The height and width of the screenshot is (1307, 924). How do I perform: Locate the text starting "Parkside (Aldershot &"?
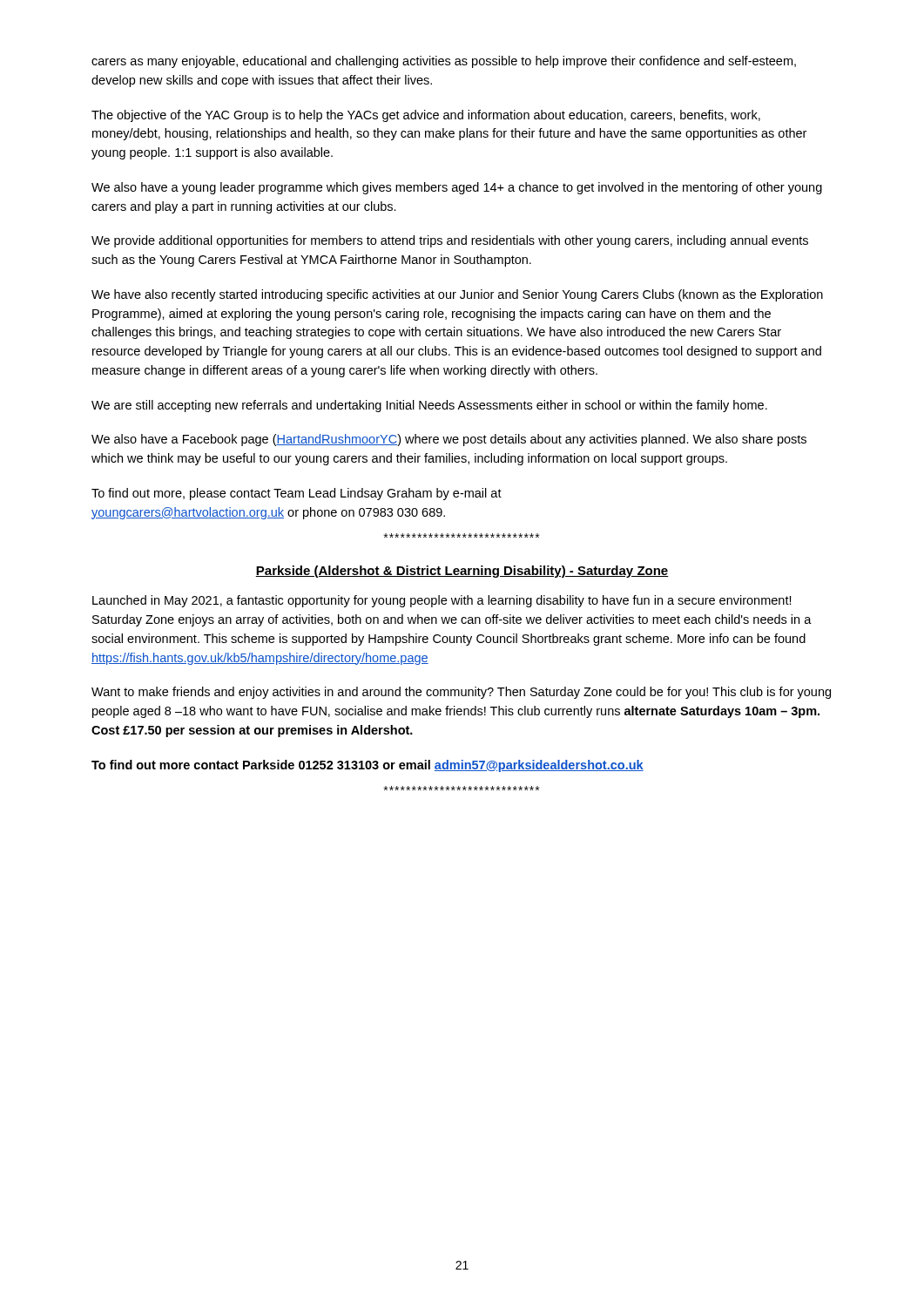click(462, 571)
